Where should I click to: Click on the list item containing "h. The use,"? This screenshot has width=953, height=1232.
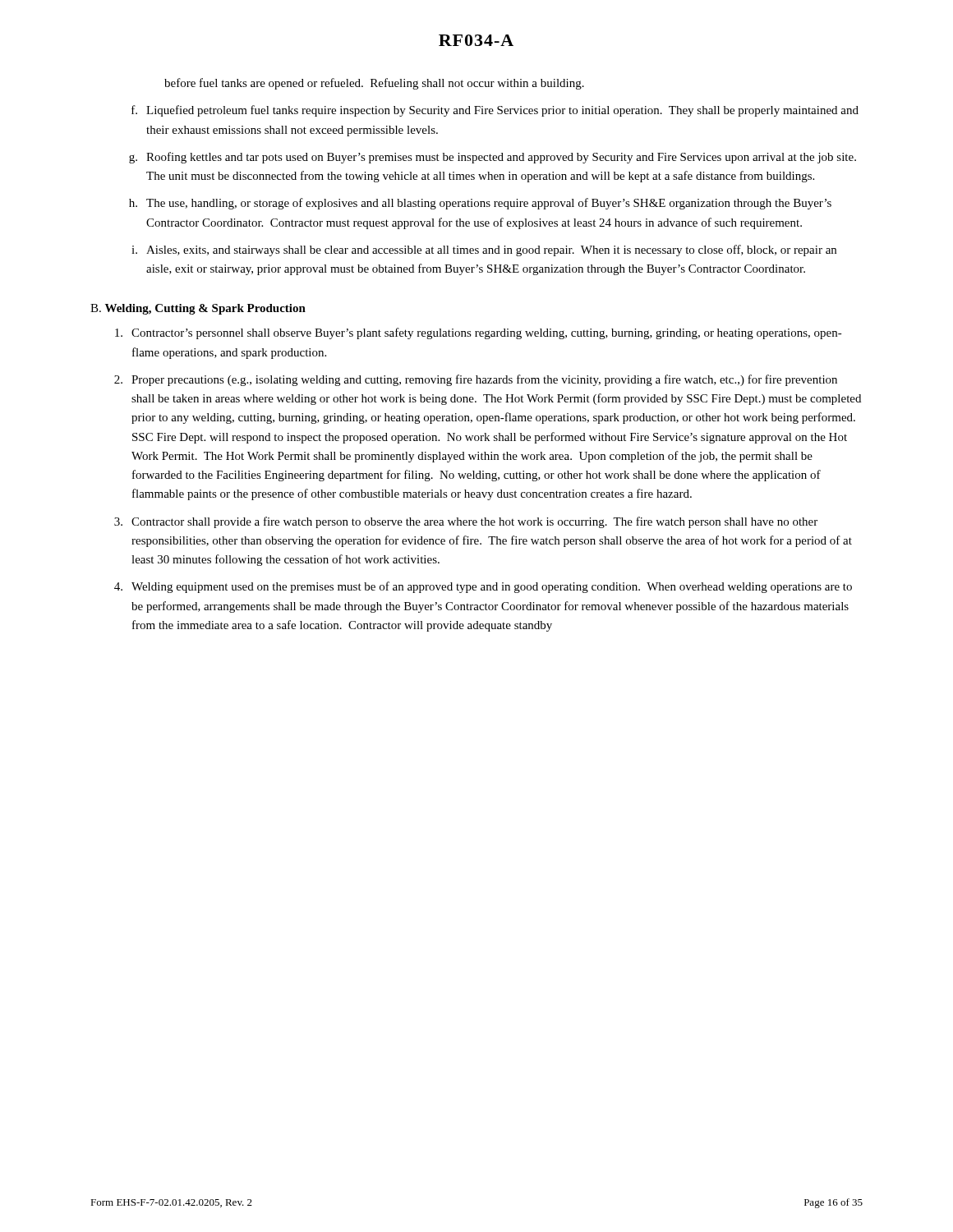(476, 213)
